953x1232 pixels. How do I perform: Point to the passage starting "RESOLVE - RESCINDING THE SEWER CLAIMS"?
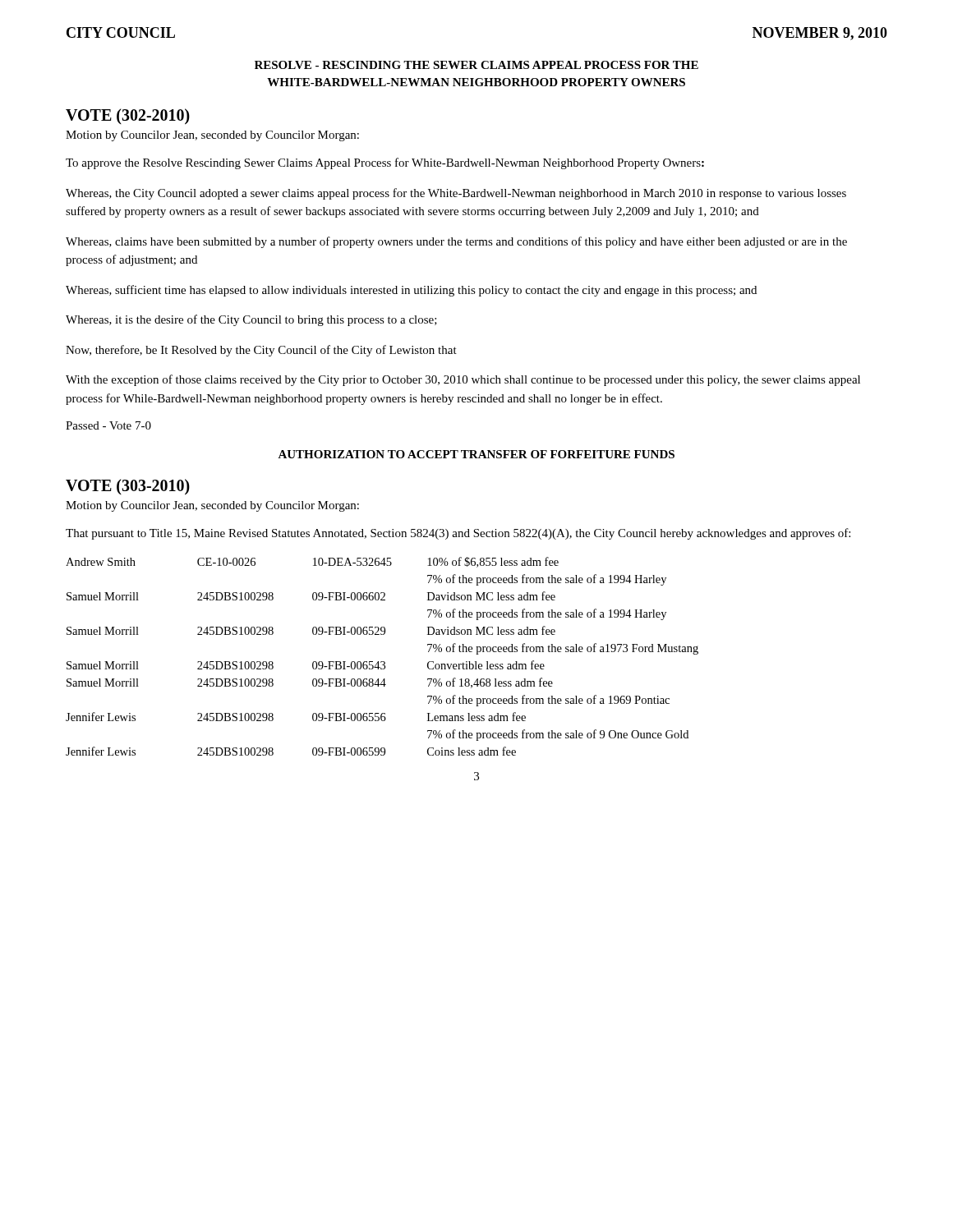[x=476, y=73]
